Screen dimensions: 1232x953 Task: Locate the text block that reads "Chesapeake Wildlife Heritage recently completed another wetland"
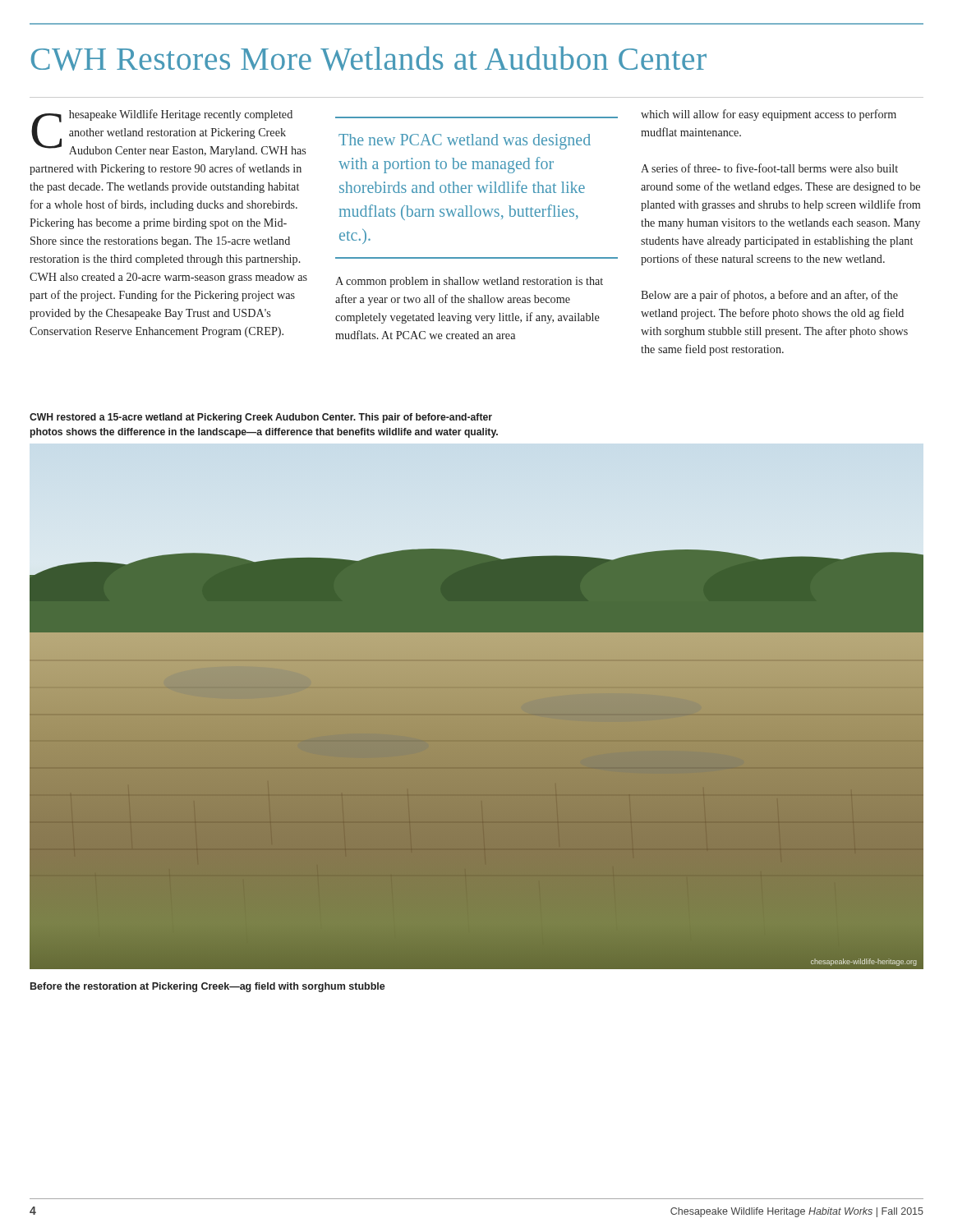pyautogui.click(x=168, y=221)
